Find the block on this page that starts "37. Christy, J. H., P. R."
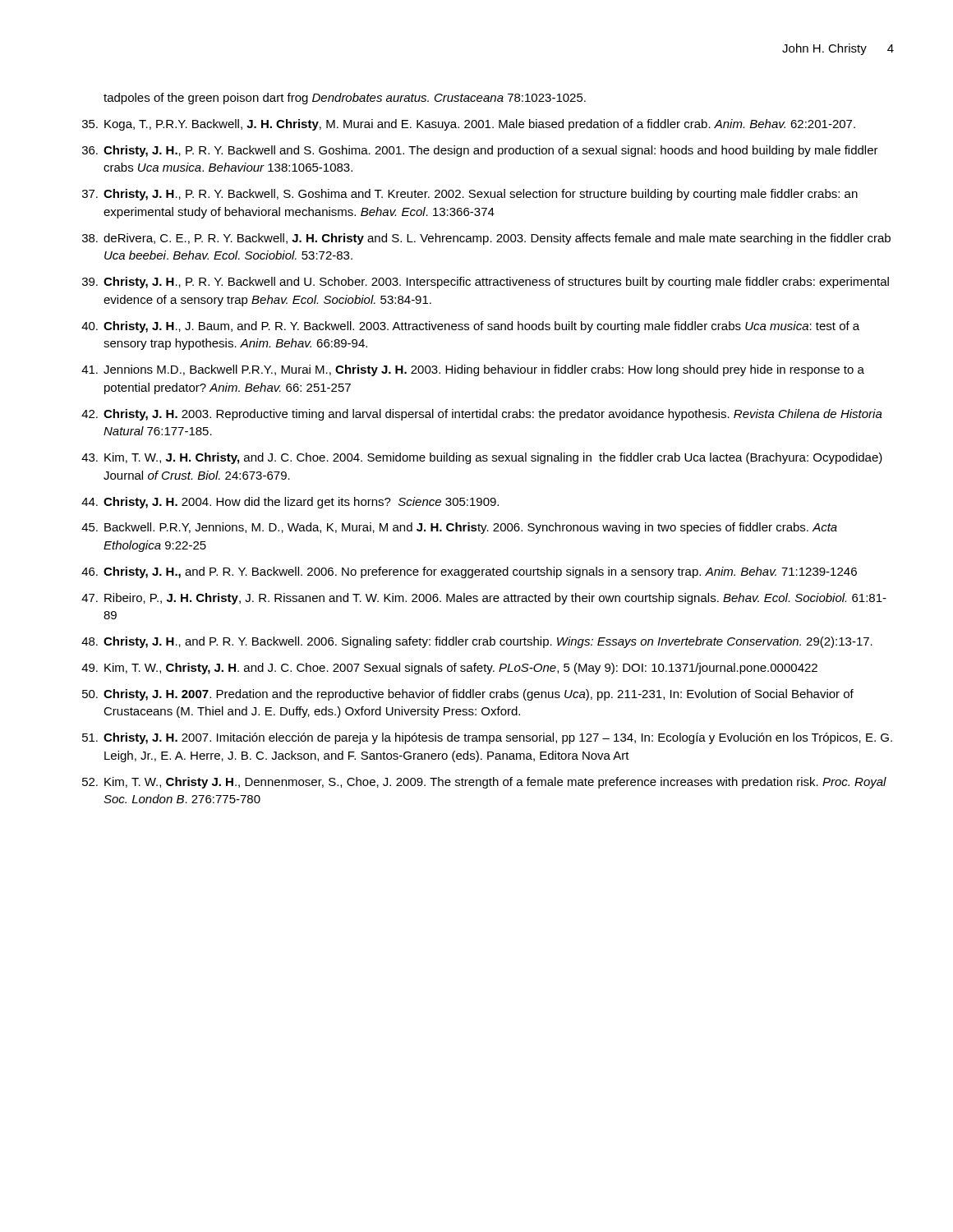This screenshot has width=953, height=1232. [484, 203]
